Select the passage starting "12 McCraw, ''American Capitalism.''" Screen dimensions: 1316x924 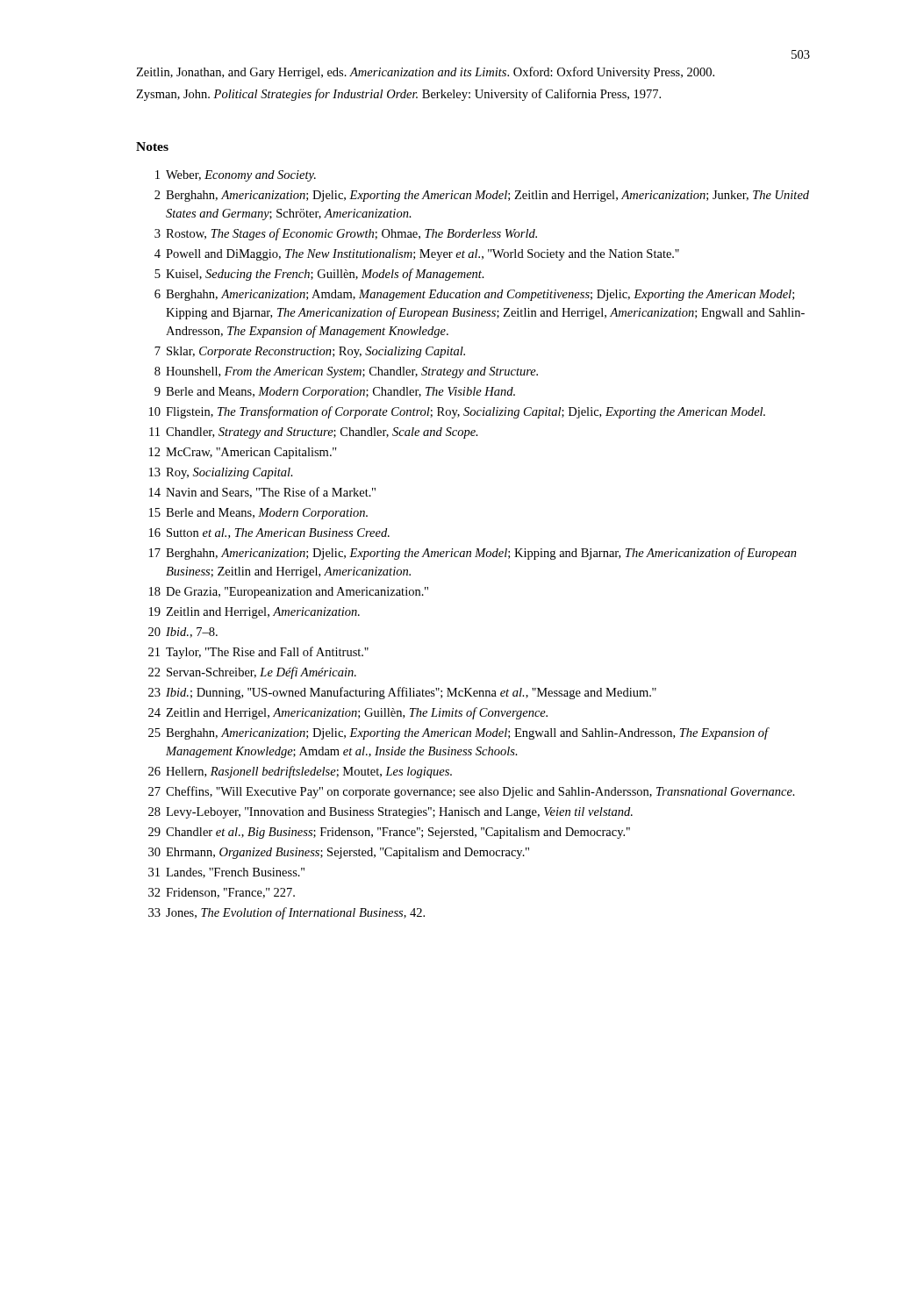click(243, 453)
